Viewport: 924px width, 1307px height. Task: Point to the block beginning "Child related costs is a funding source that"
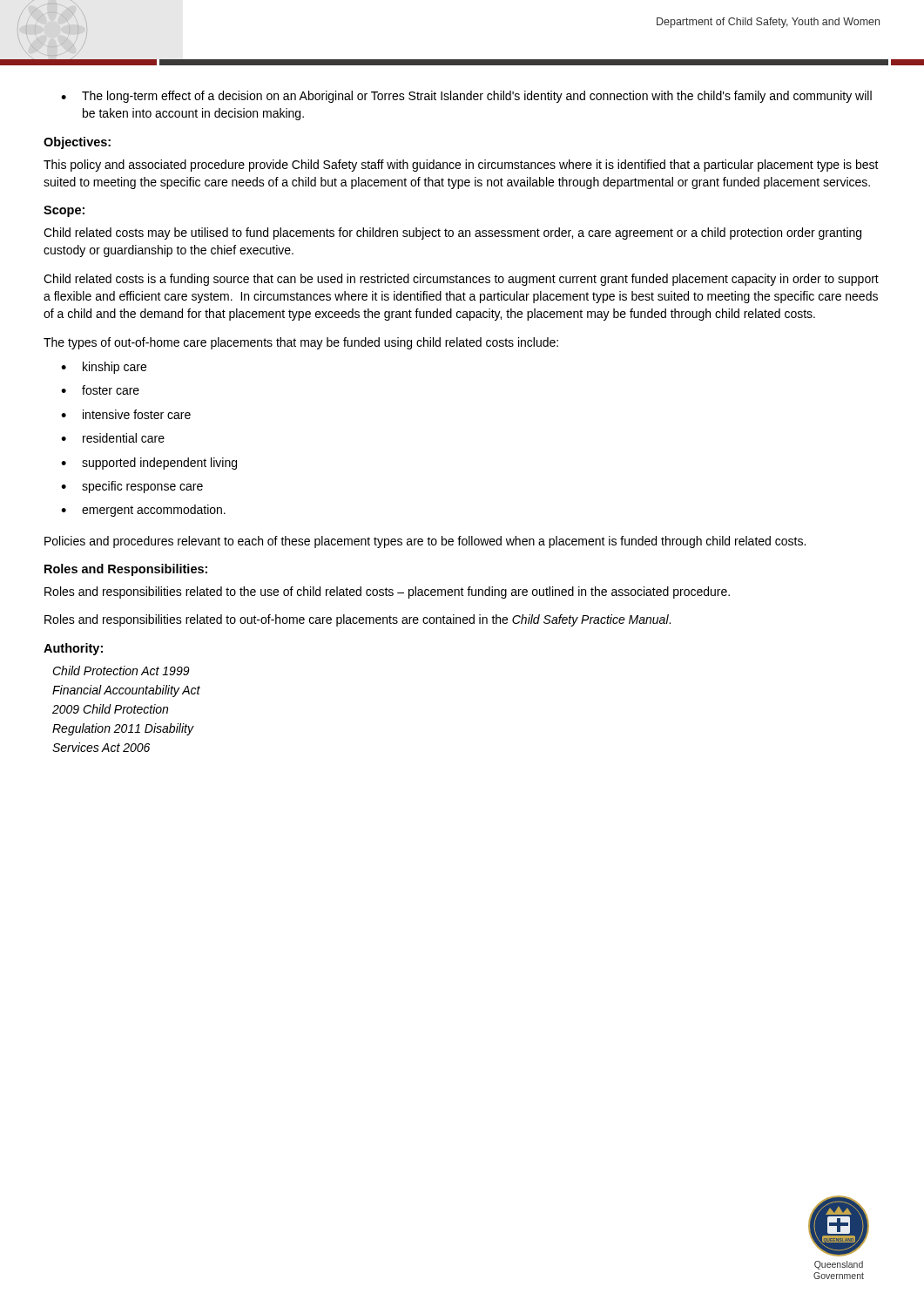(461, 296)
